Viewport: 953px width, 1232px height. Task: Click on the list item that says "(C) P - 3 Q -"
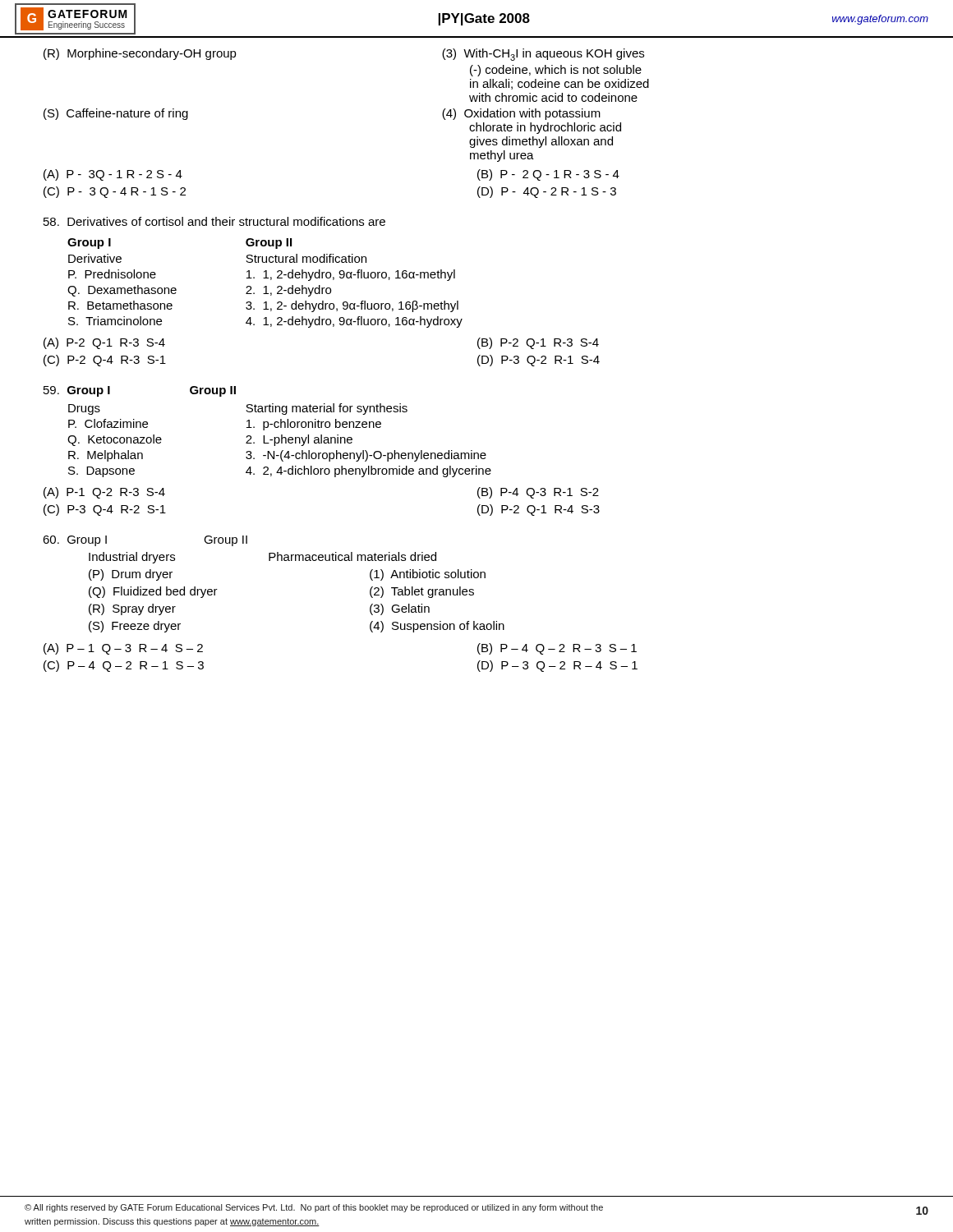tap(115, 191)
